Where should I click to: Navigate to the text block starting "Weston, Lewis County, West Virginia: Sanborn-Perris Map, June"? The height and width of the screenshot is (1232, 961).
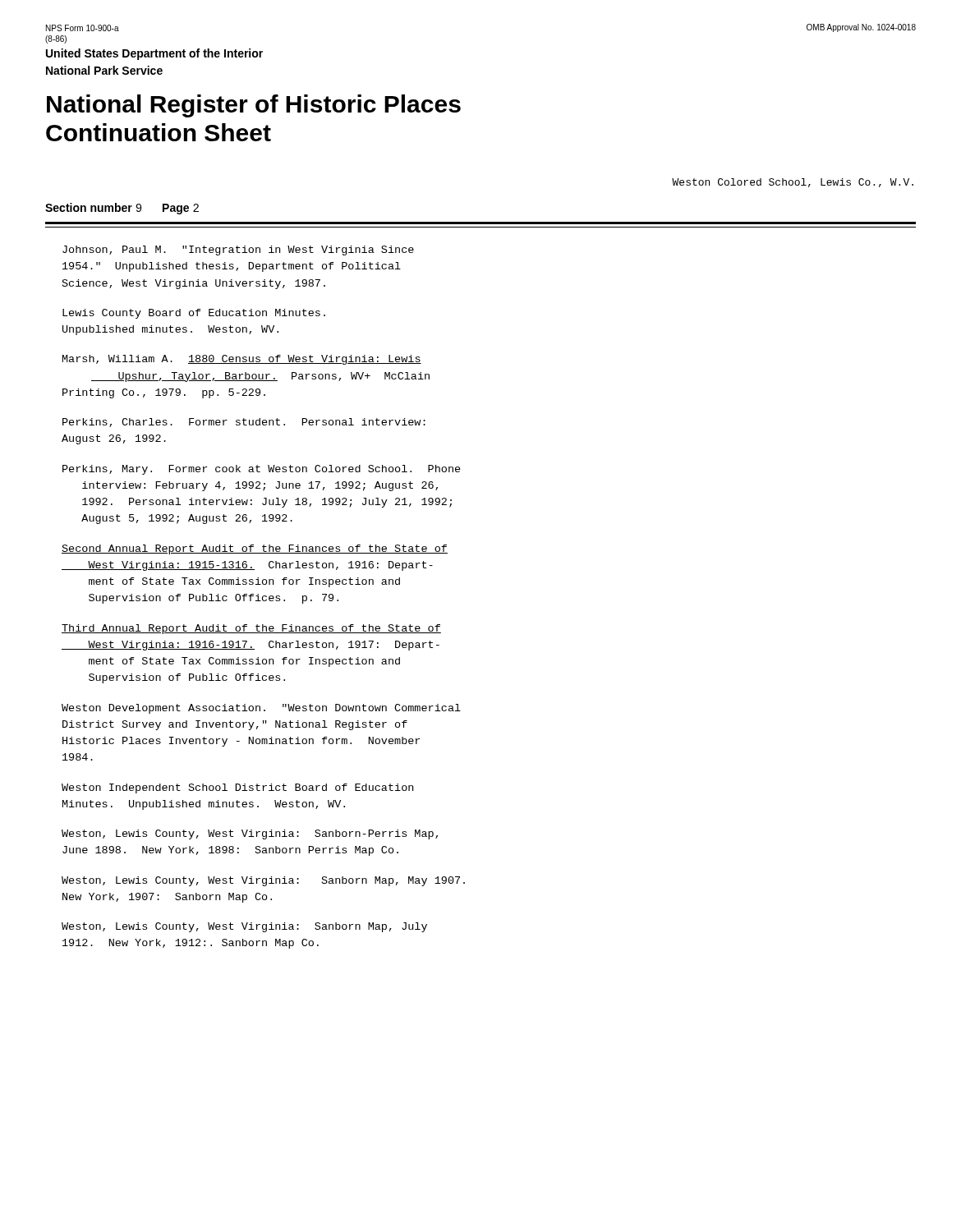point(250,834)
